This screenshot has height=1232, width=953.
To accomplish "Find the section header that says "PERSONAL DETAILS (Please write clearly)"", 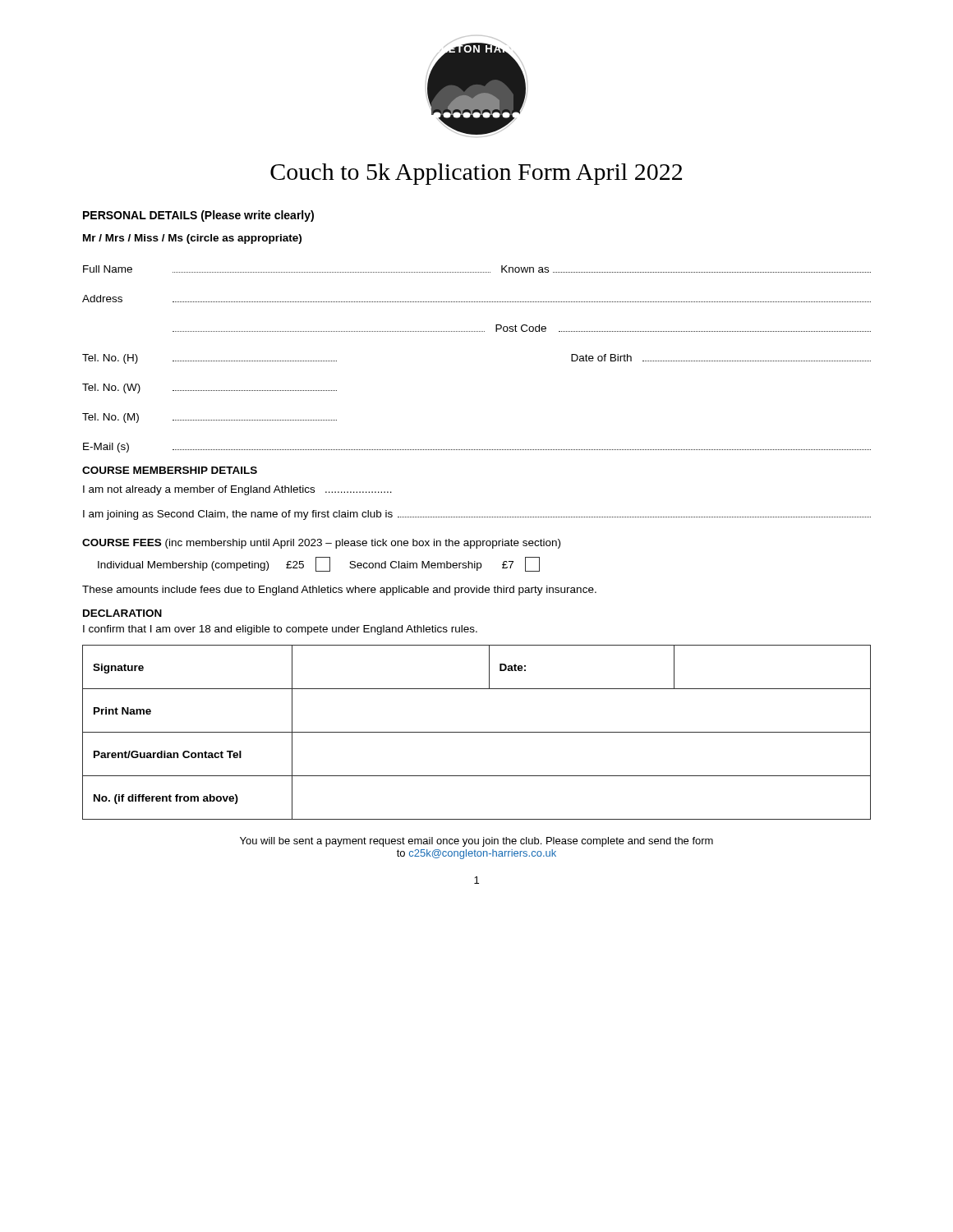I will [x=198, y=215].
